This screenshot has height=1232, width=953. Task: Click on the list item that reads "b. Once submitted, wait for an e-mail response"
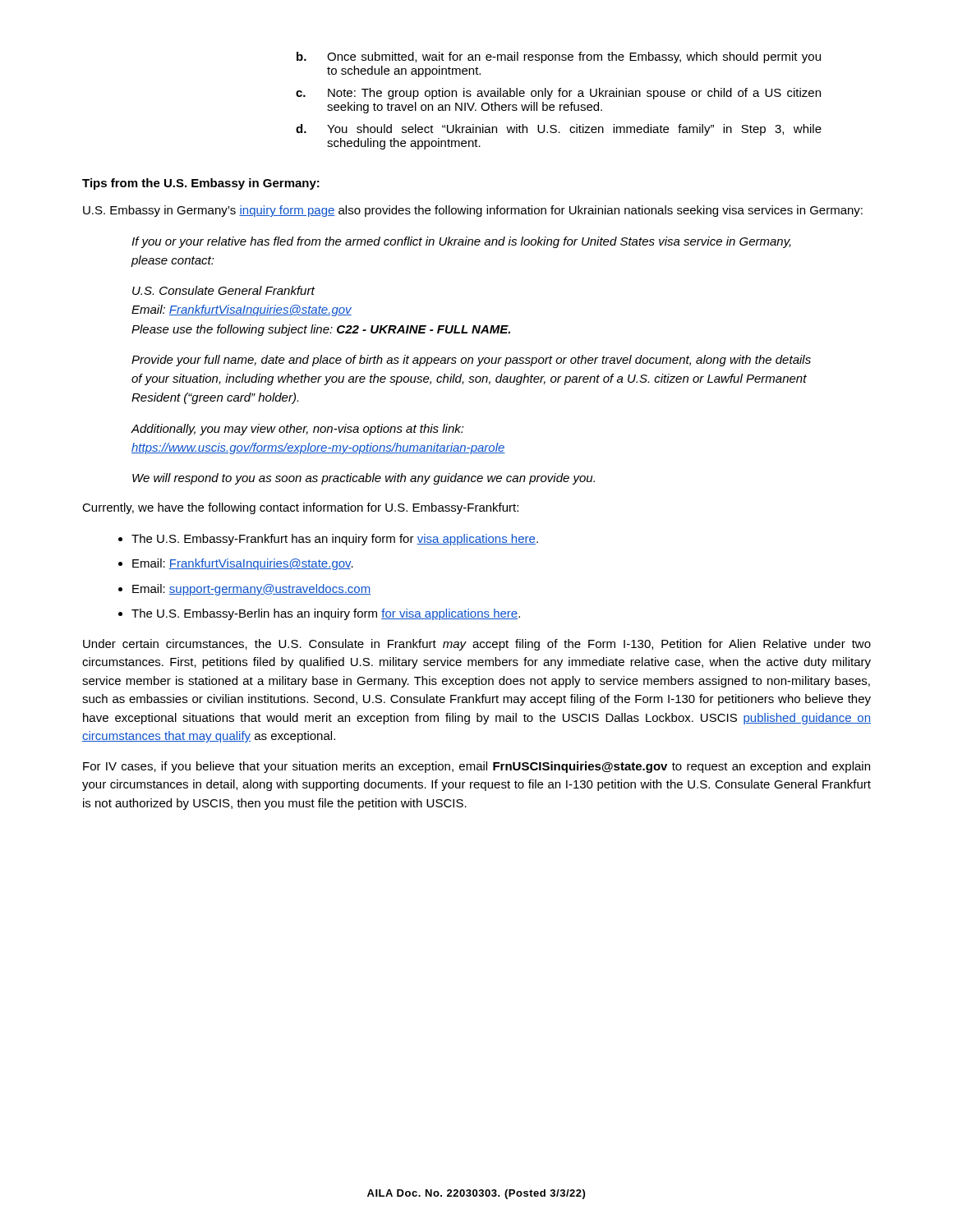click(559, 63)
